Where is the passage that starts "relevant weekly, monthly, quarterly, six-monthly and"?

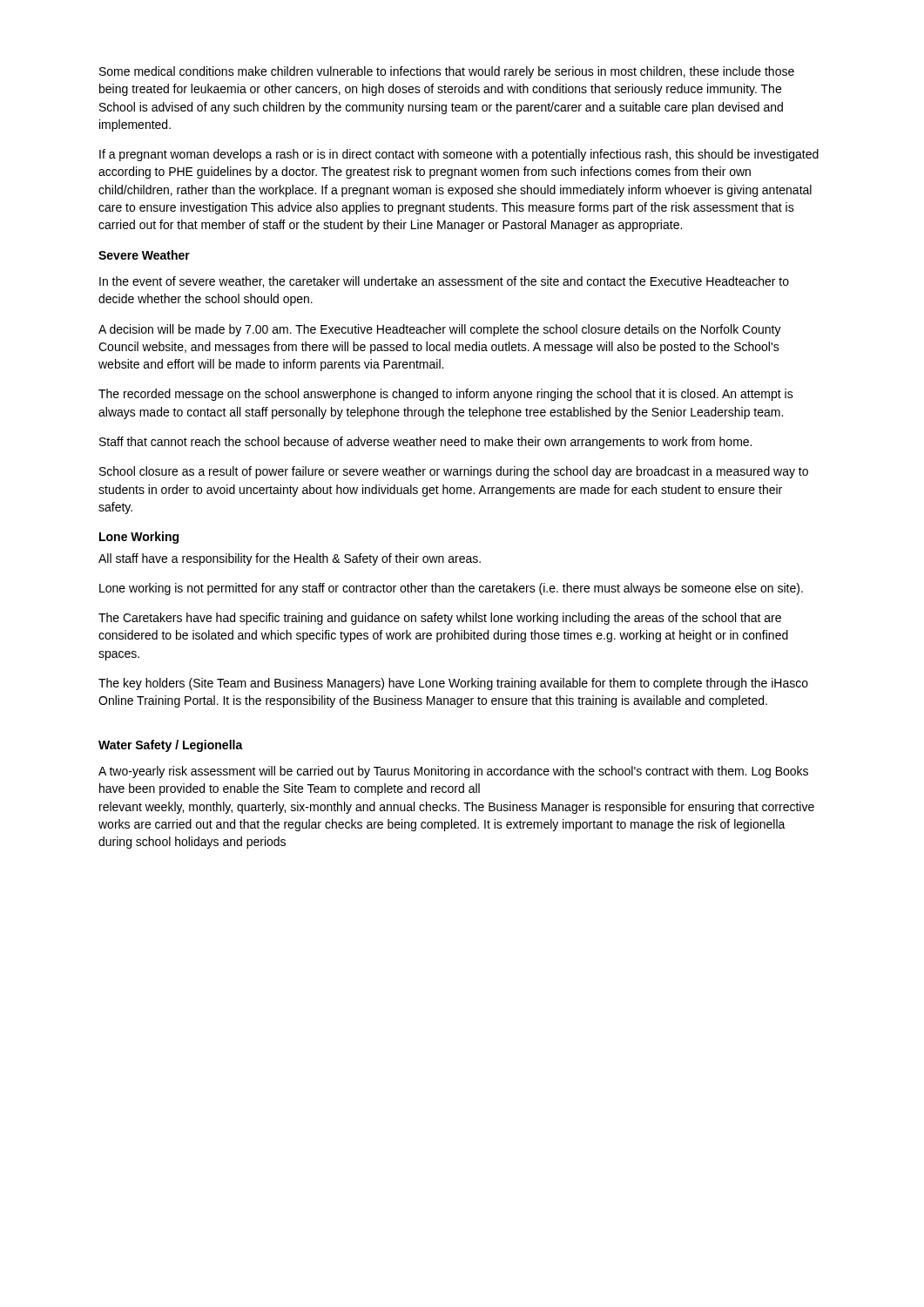[456, 824]
